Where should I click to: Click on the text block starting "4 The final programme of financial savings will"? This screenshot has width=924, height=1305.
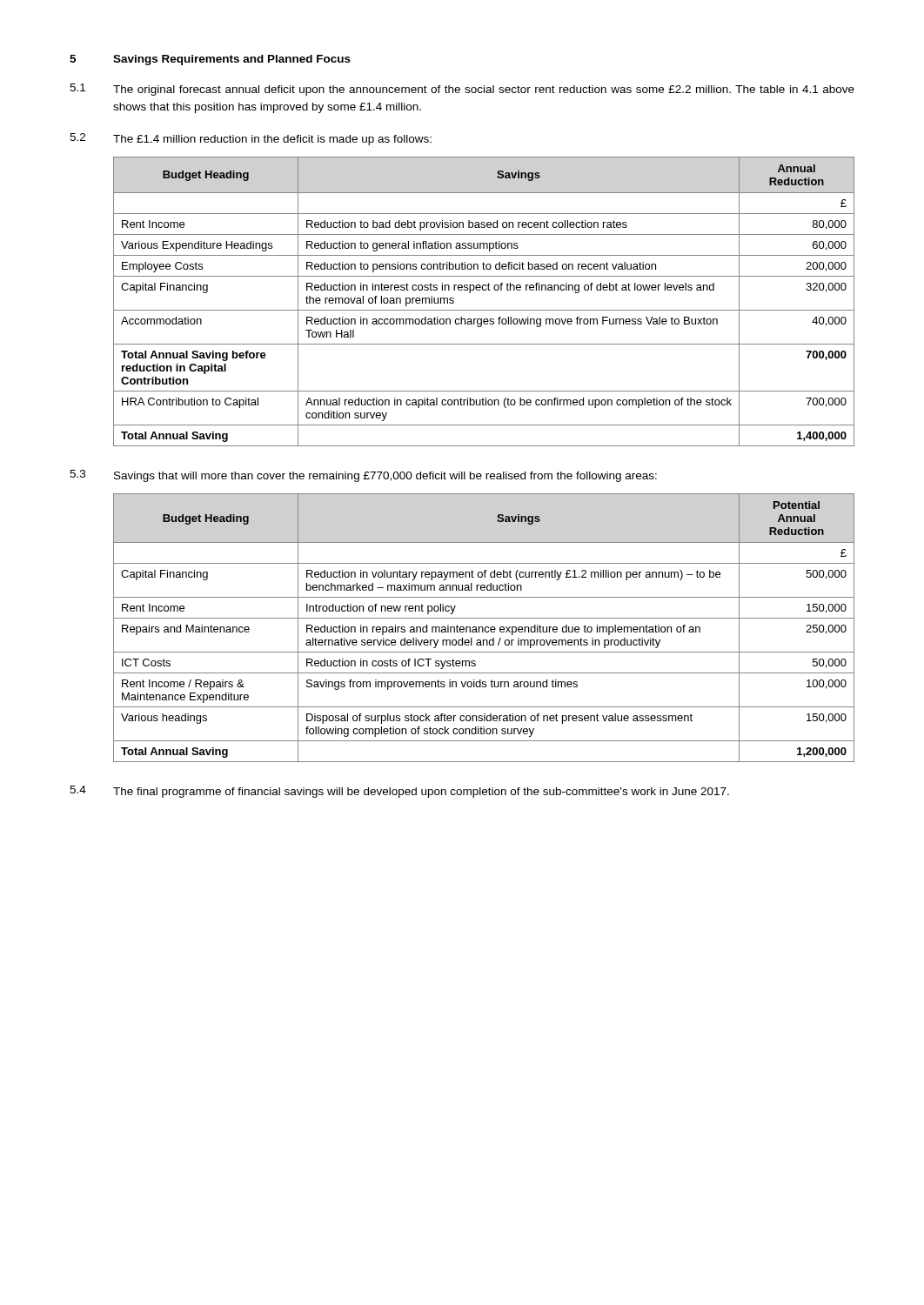pyautogui.click(x=462, y=792)
